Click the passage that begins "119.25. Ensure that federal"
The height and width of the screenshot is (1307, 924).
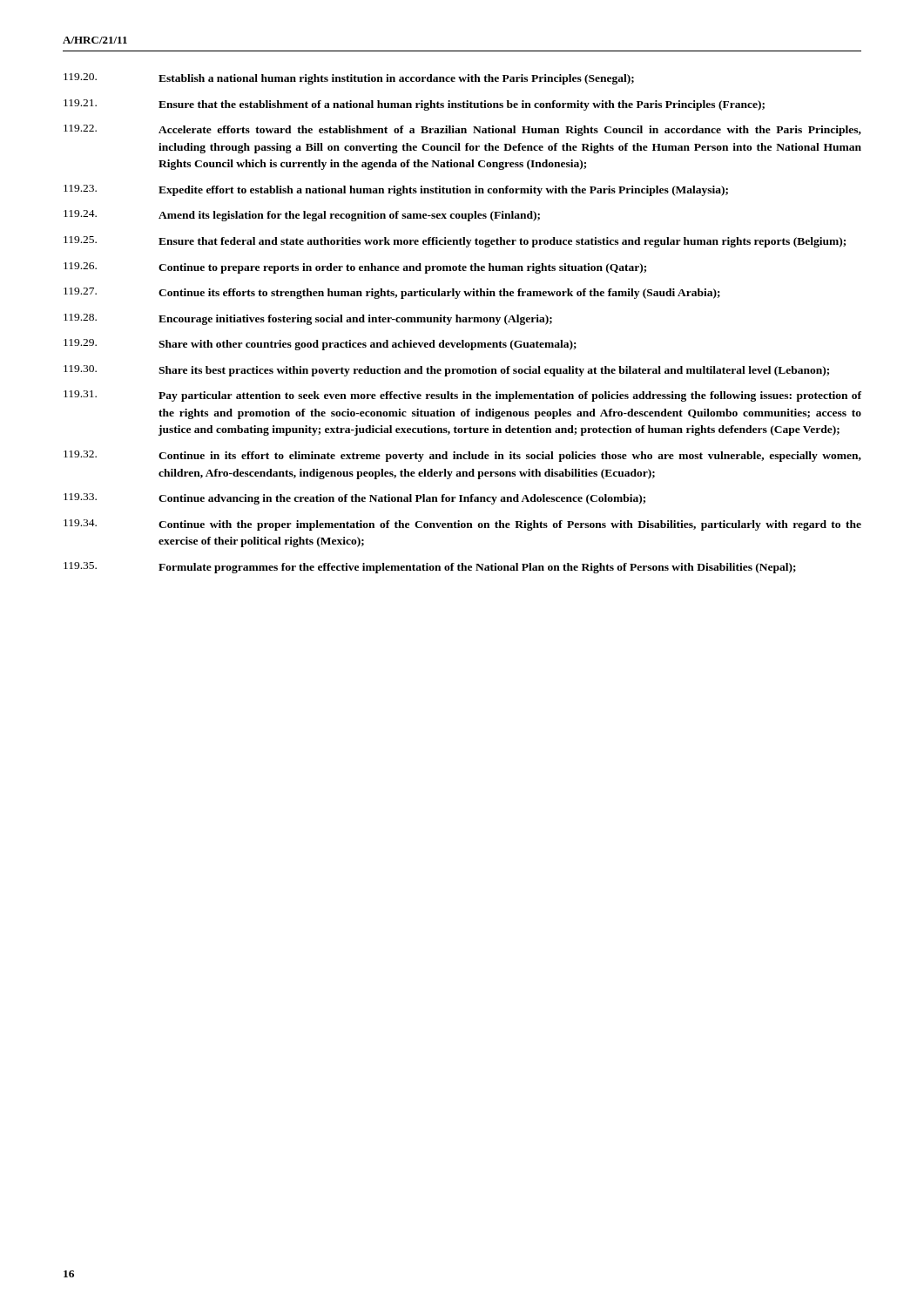coord(455,241)
